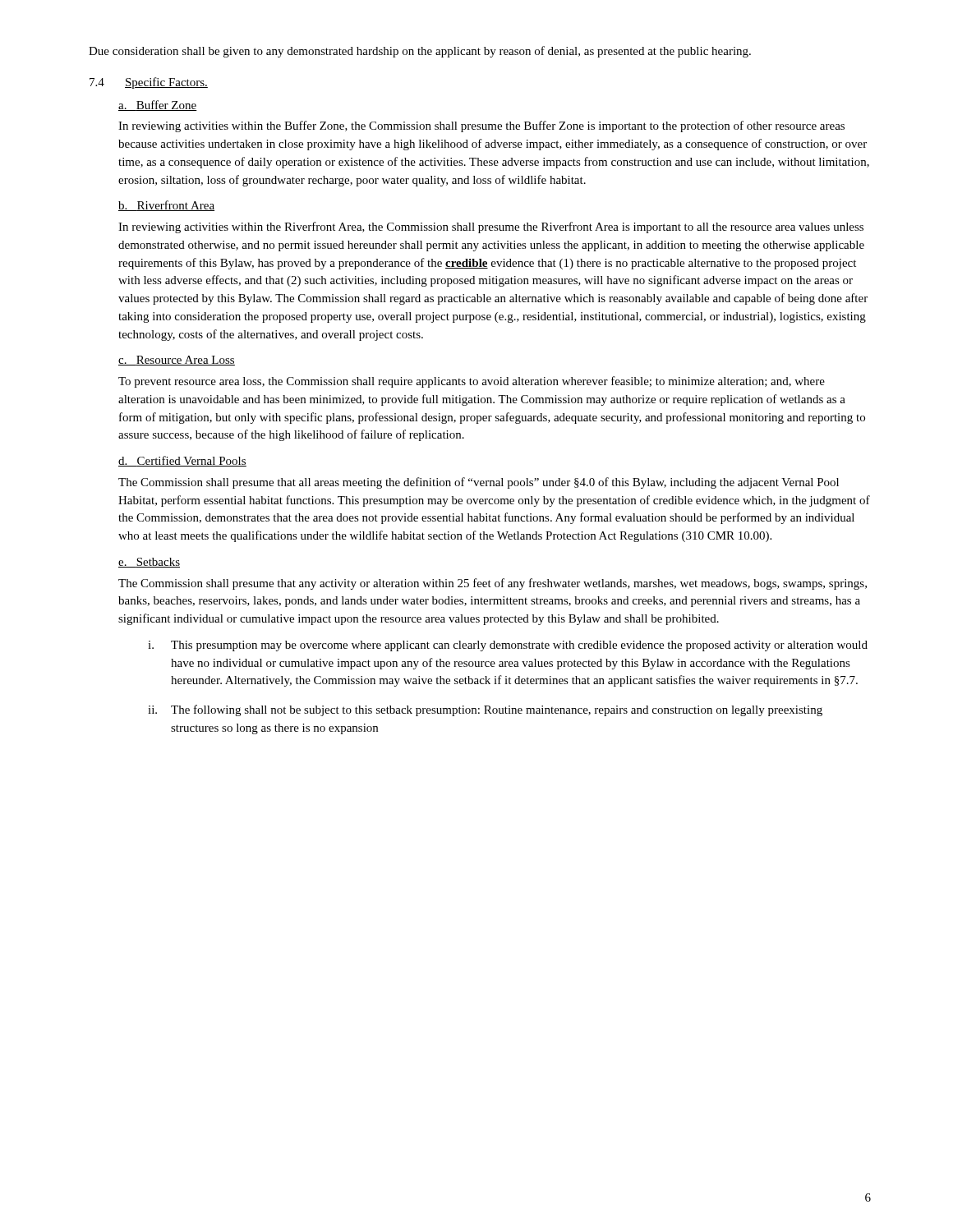
Task: Locate the list item with the text "i. This presumption may be overcome"
Action: pos(509,663)
